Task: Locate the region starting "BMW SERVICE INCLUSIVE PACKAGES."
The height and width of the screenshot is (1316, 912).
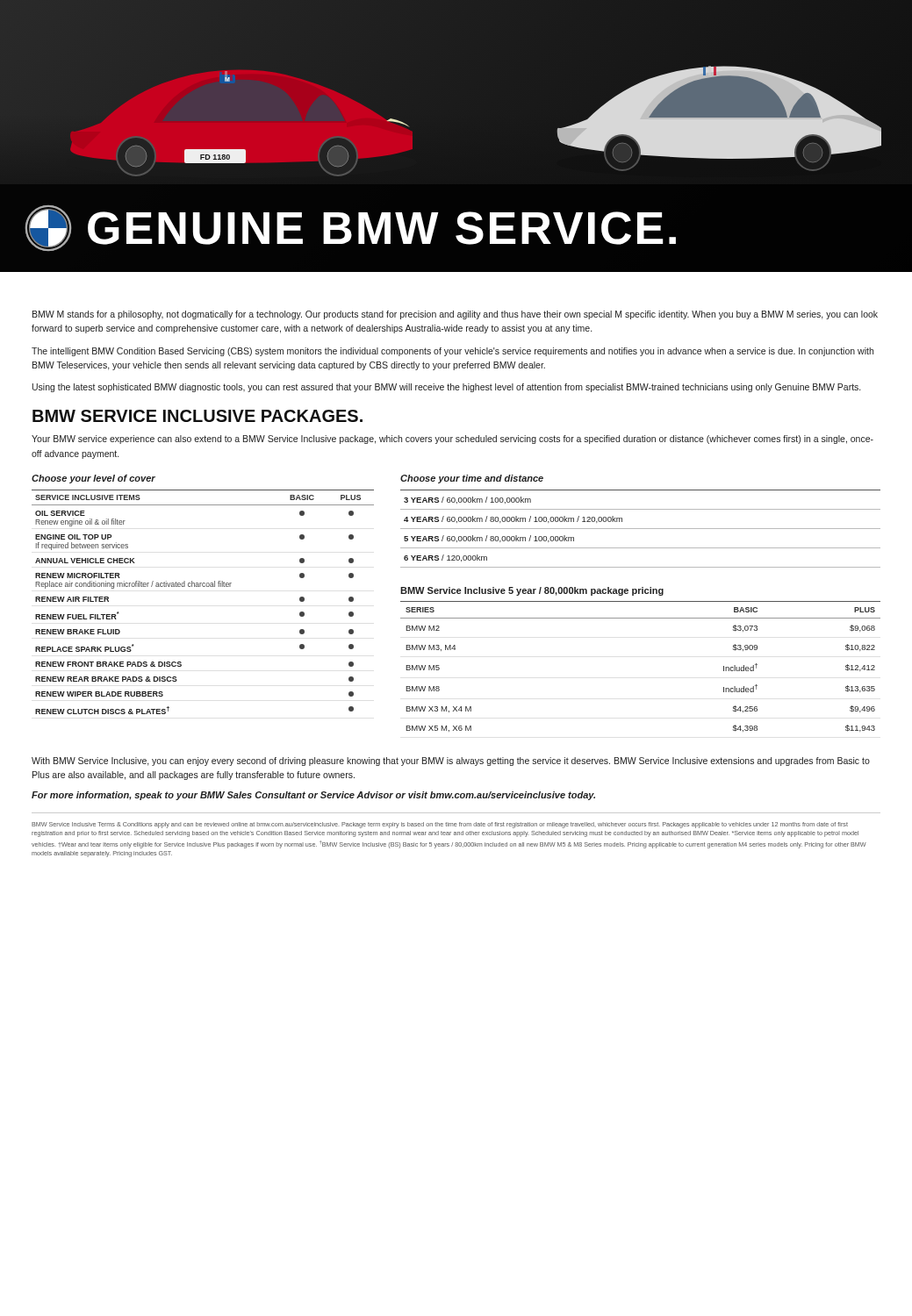Action: [x=198, y=416]
